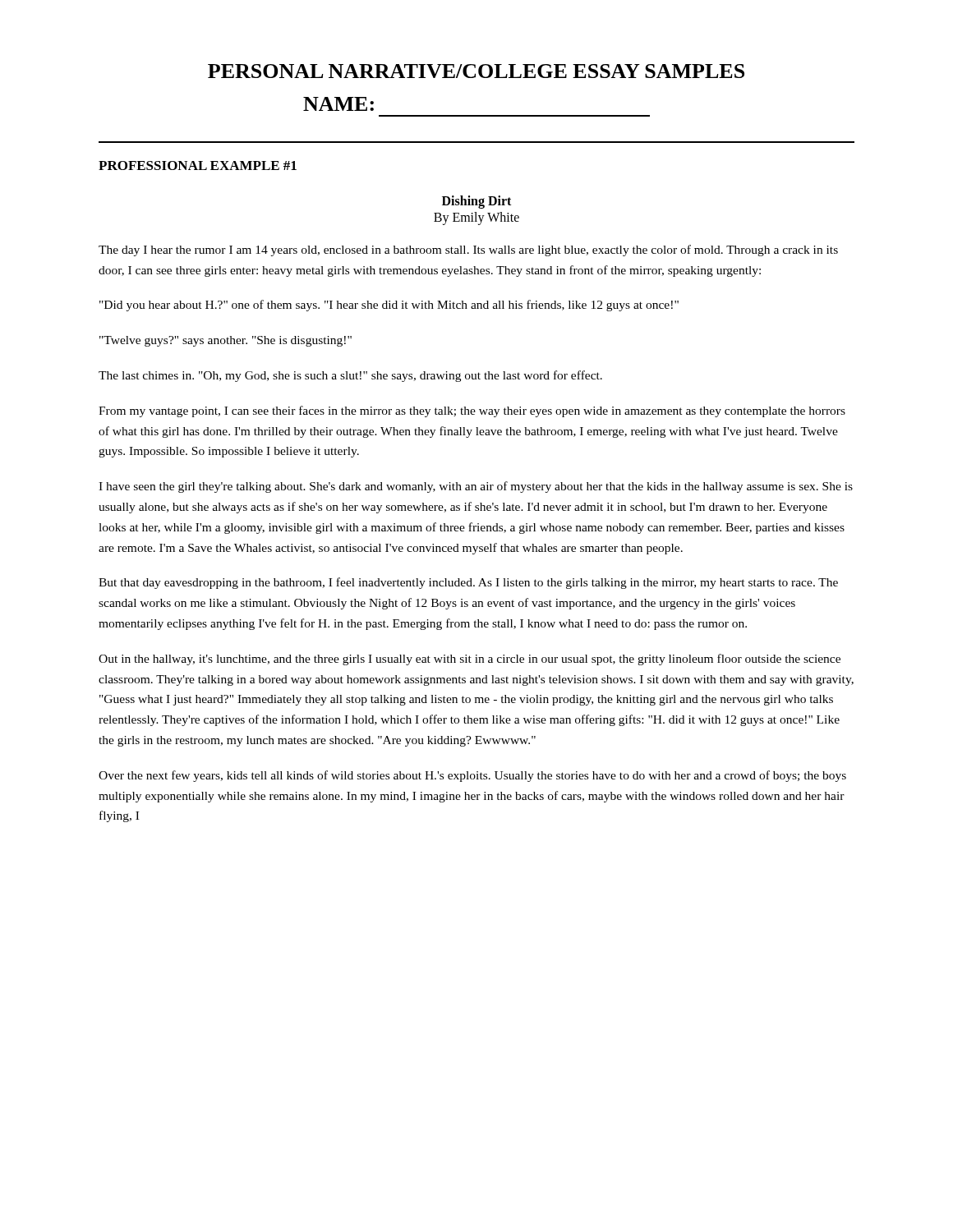The image size is (953, 1232).
Task: Click on the region starting "I have seen the girl they're"
Action: tap(476, 517)
